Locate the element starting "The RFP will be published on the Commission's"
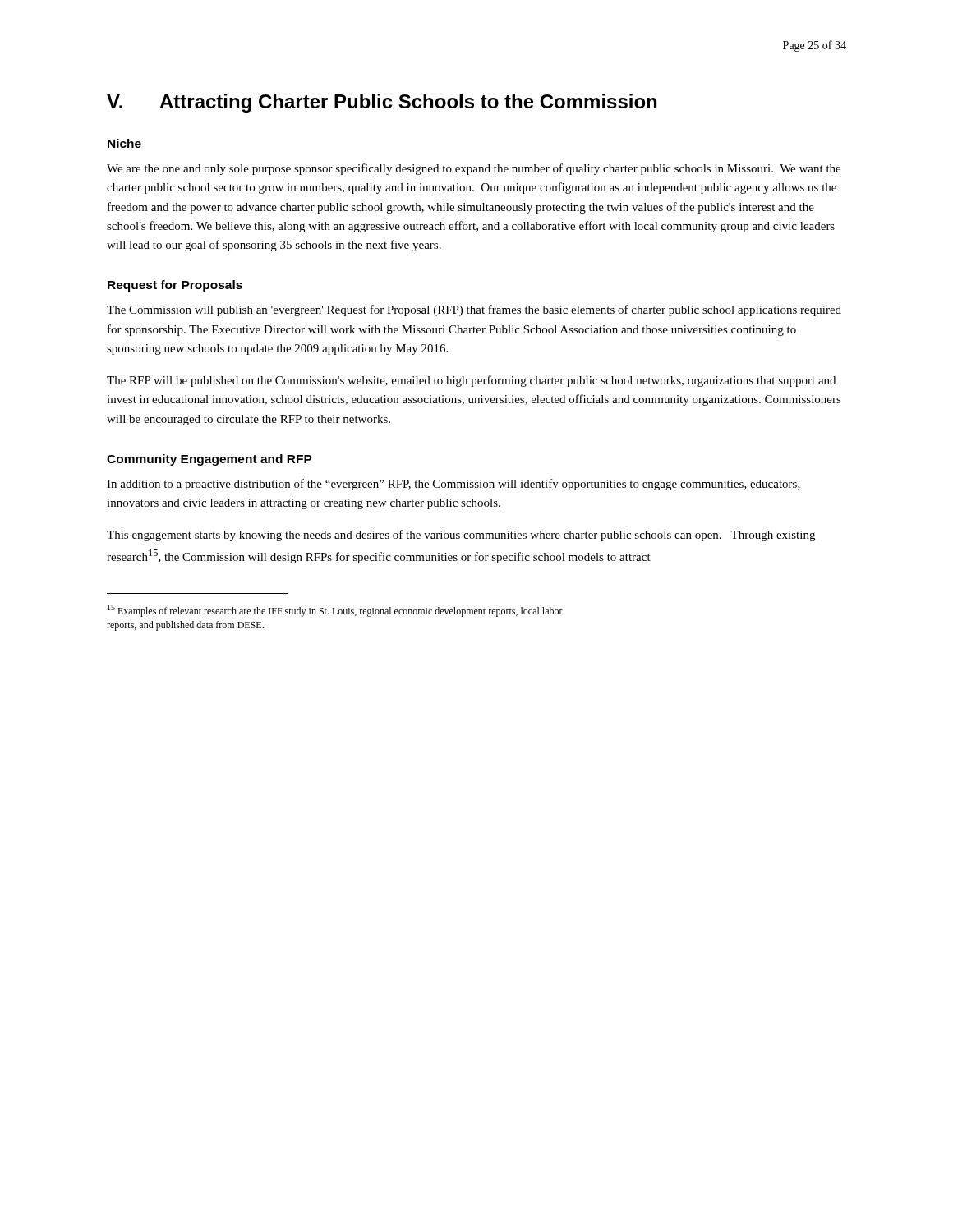 (474, 399)
